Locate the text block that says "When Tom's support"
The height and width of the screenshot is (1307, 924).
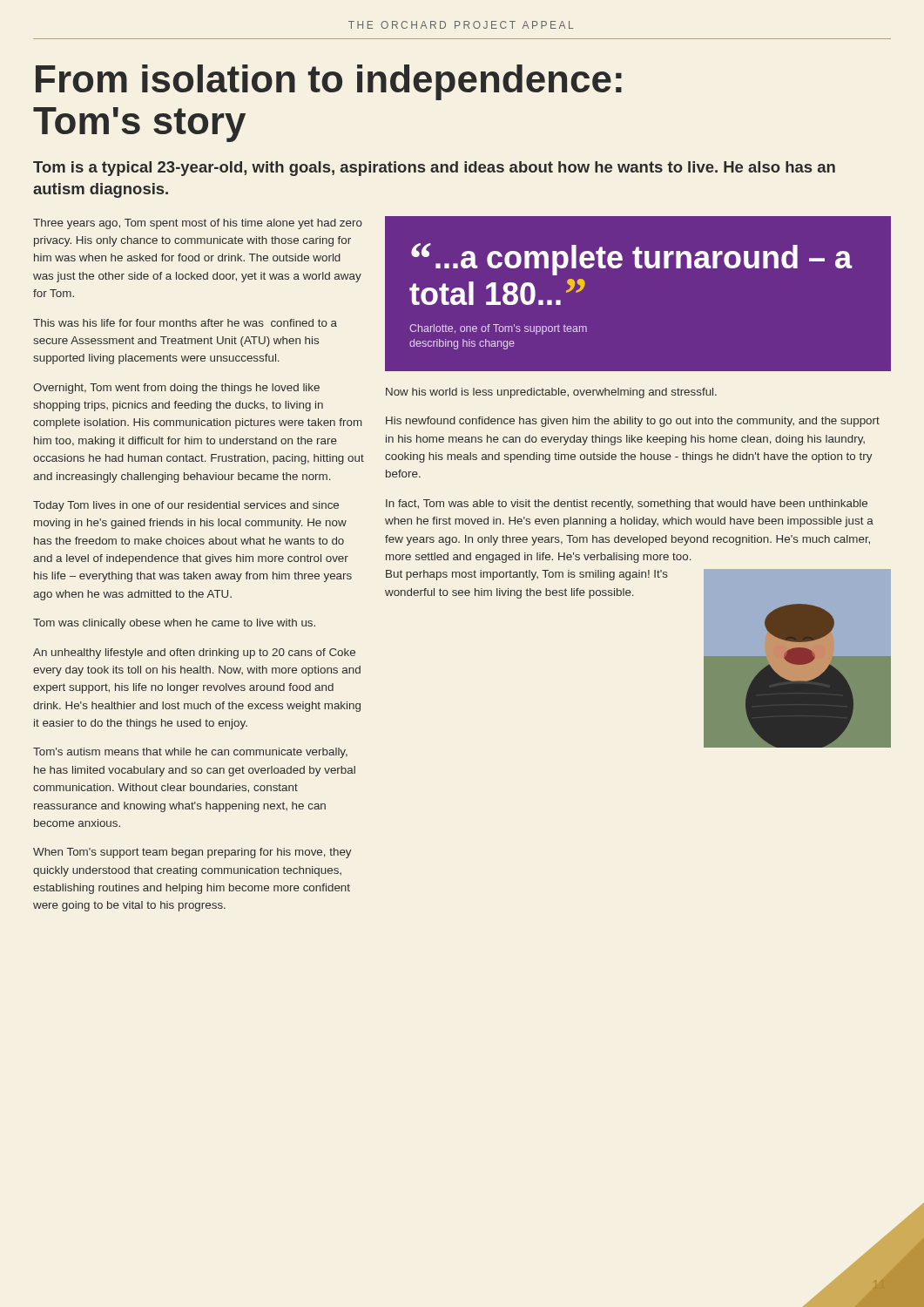click(199, 879)
